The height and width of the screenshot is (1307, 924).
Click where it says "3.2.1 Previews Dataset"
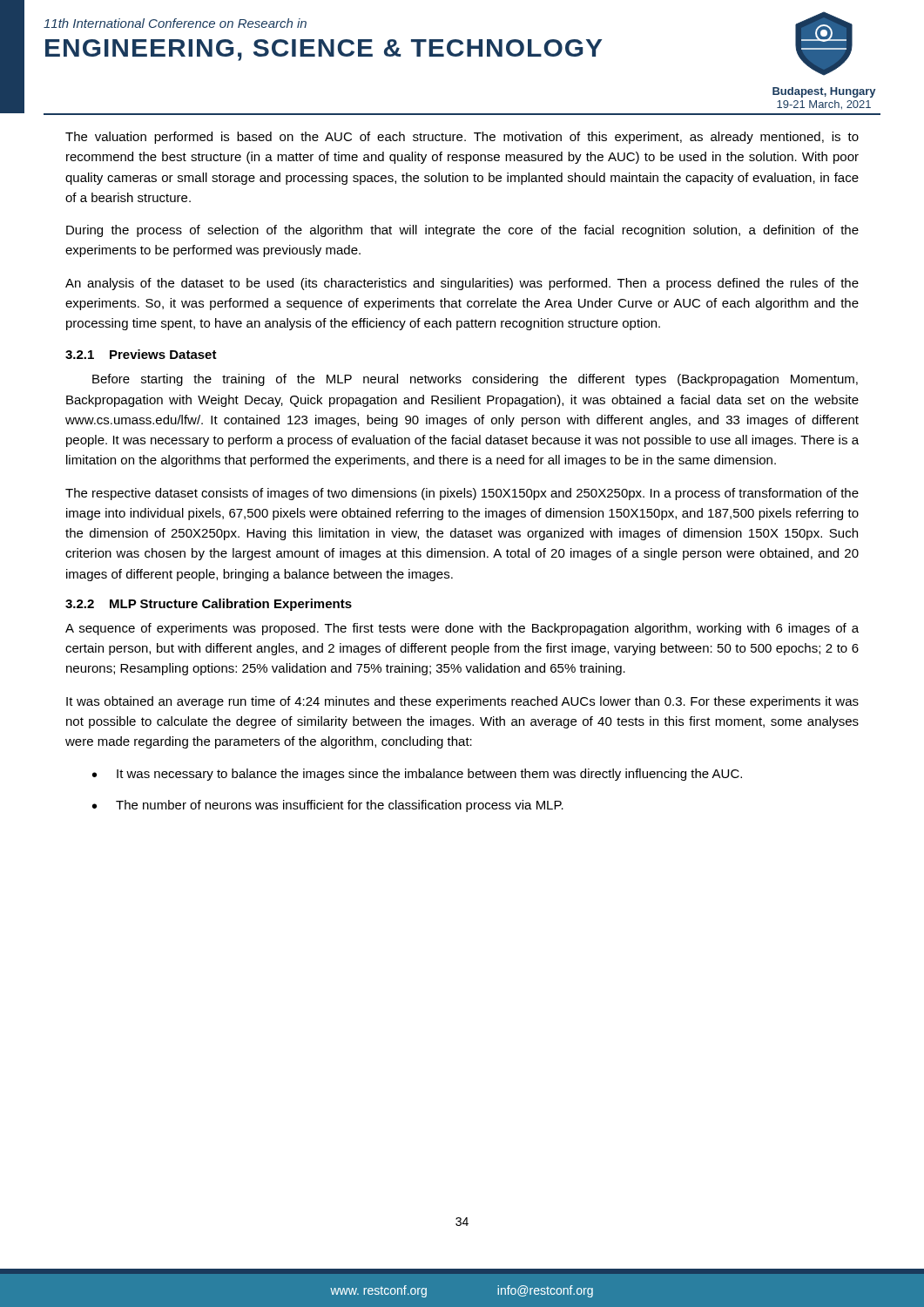tap(141, 354)
